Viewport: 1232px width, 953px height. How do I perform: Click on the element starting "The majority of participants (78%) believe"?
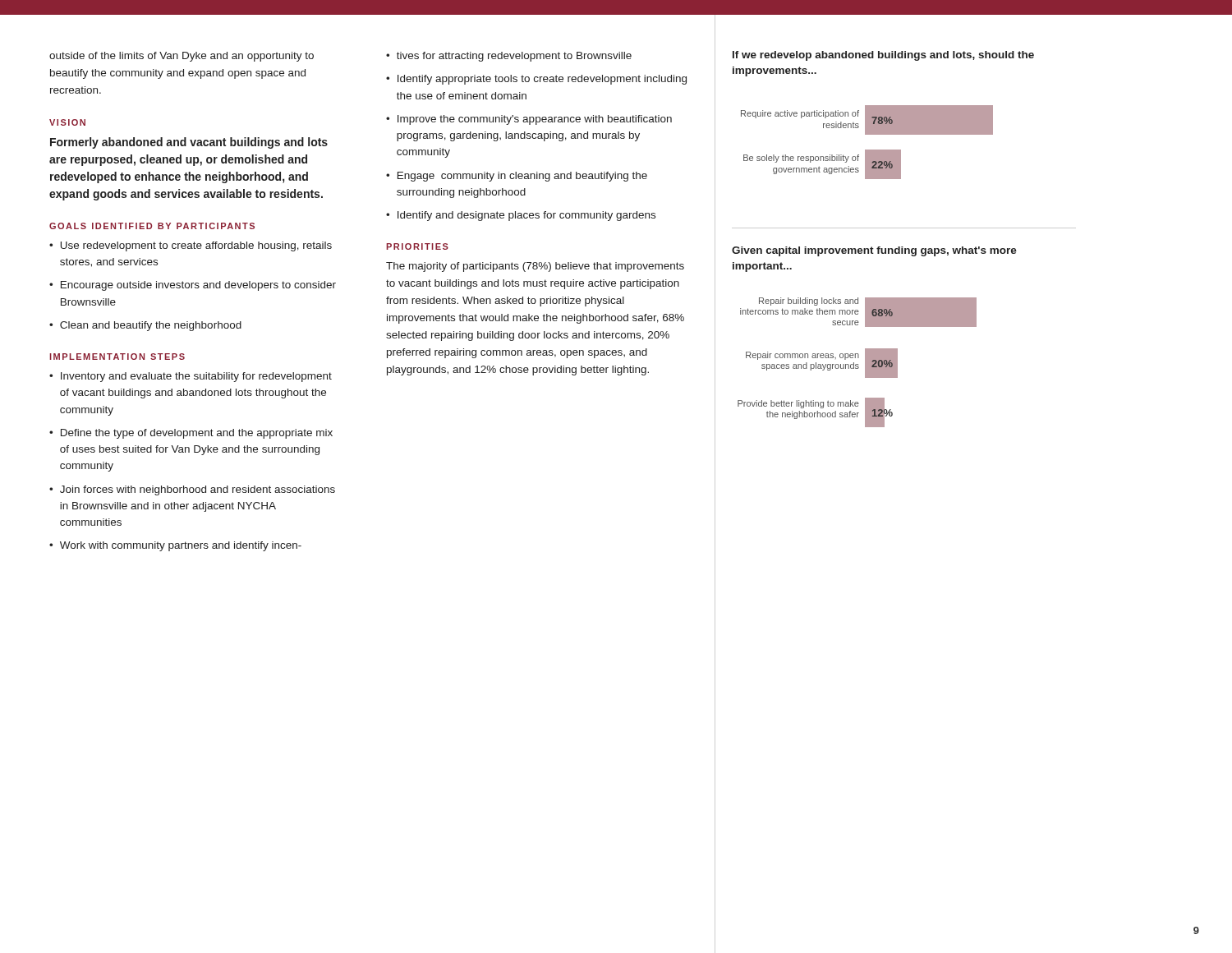535,318
